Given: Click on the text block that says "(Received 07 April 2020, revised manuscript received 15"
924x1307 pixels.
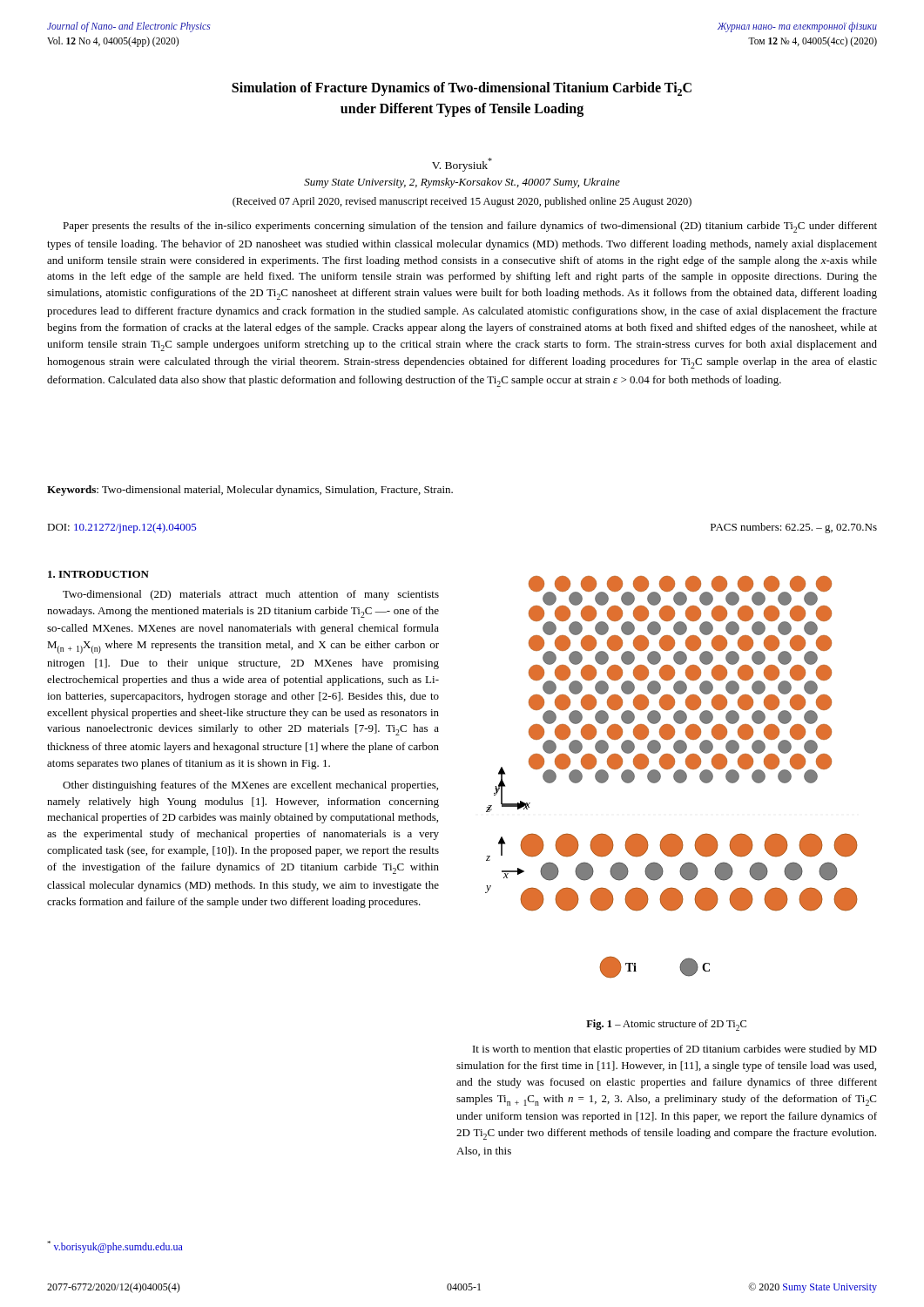Looking at the screenshot, I should pyautogui.click(x=462, y=201).
